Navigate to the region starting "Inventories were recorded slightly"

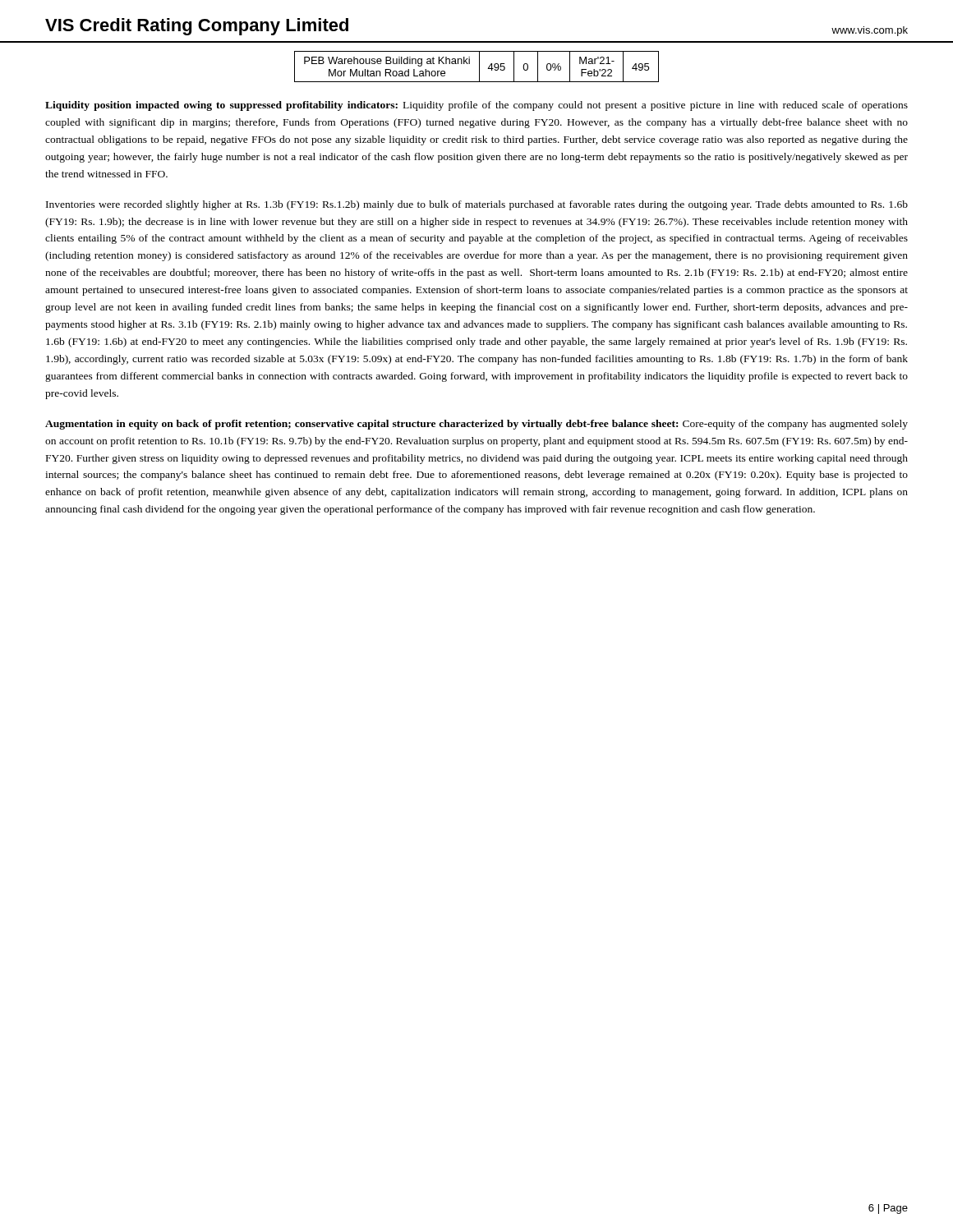point(476,298)
